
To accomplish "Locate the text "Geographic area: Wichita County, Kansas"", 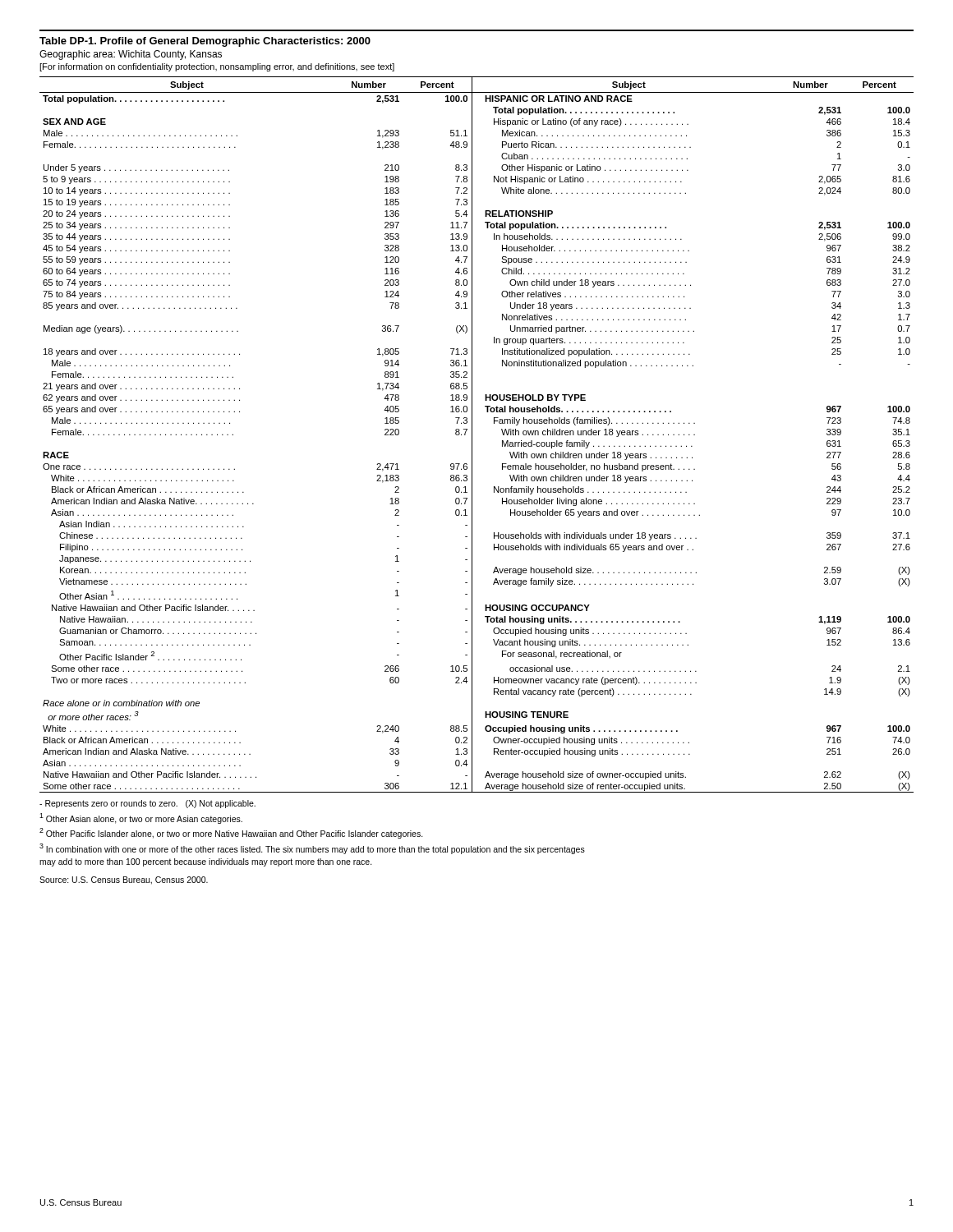I will pos(131,54).
